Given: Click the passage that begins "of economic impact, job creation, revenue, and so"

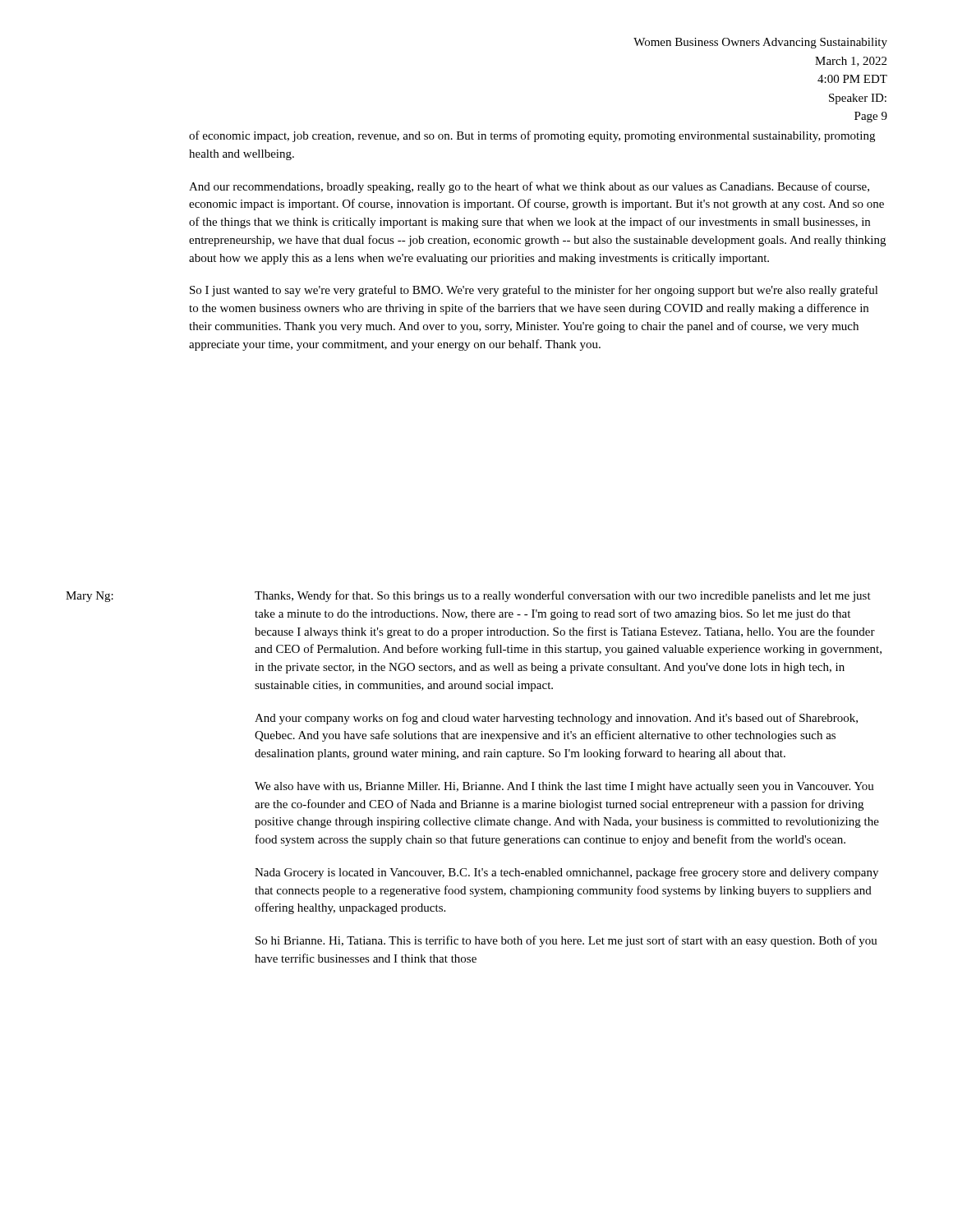Looking at the screenshot, I should point(532,144).
